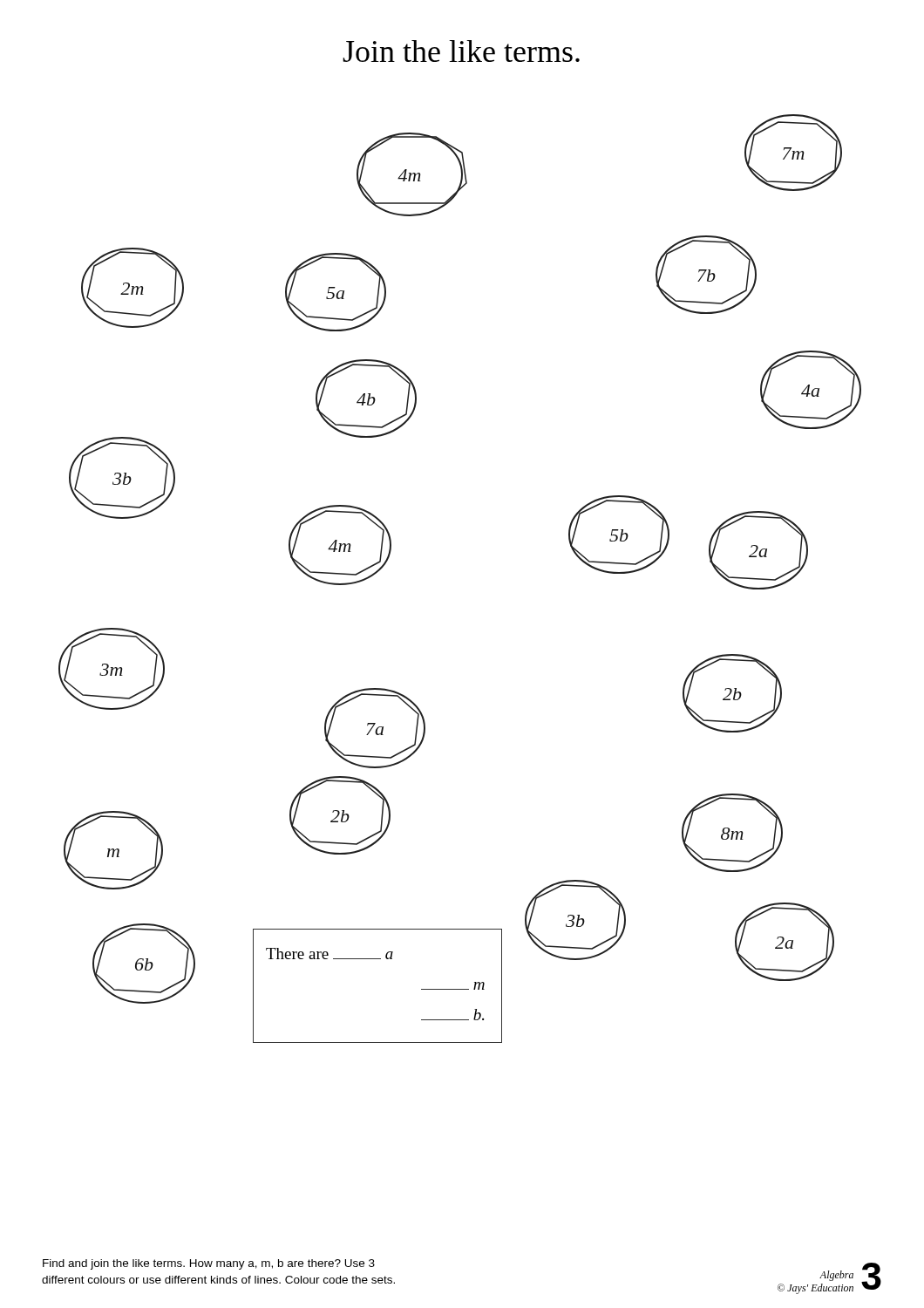This screenshot has height=1308, width=924.
Task: Select the illustration
Action: coord(462,637)
